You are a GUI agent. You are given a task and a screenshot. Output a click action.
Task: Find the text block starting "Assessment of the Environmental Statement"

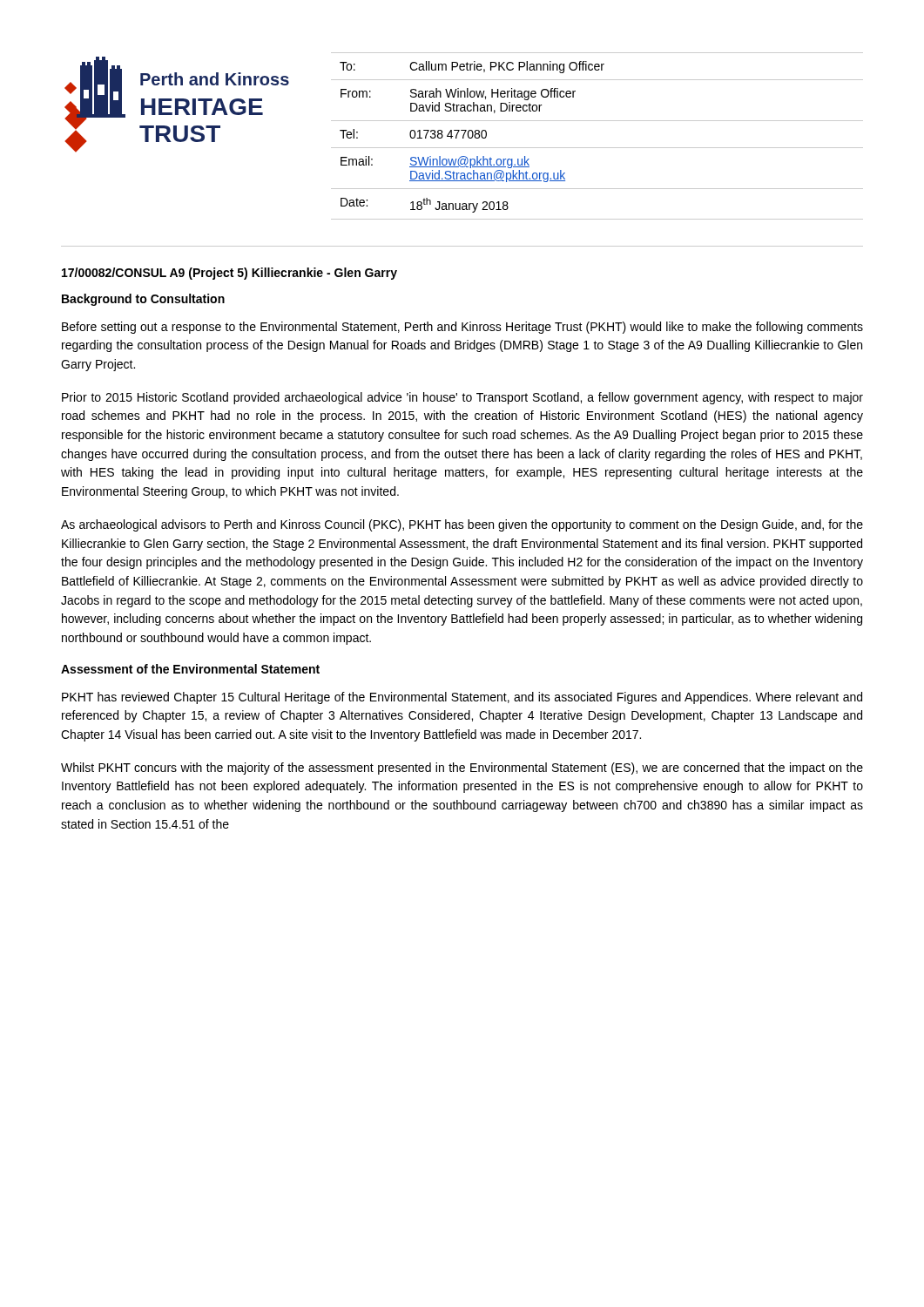[x=190, y=669]
